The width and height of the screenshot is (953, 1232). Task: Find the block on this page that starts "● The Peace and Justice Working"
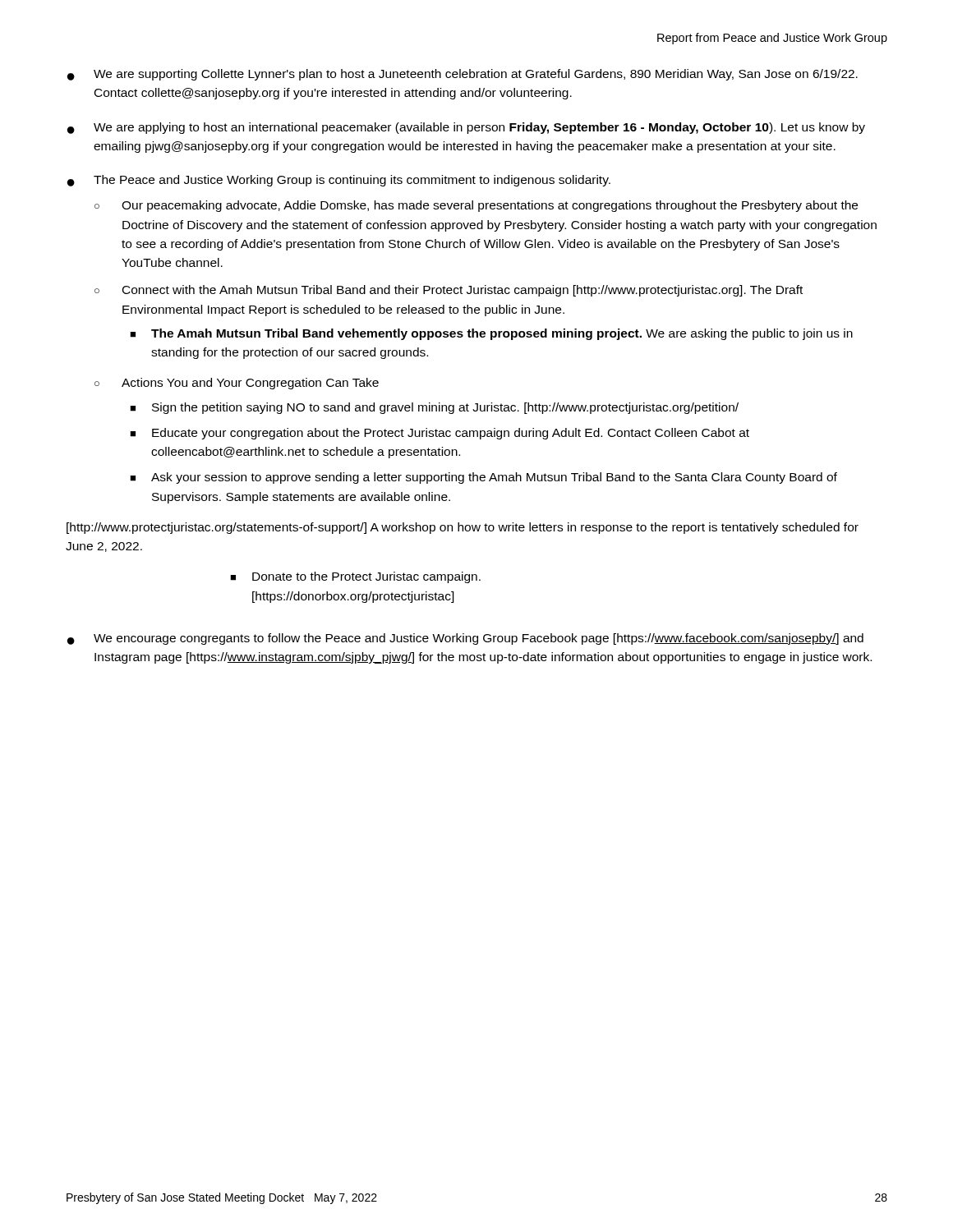click(x=476, y=342)
